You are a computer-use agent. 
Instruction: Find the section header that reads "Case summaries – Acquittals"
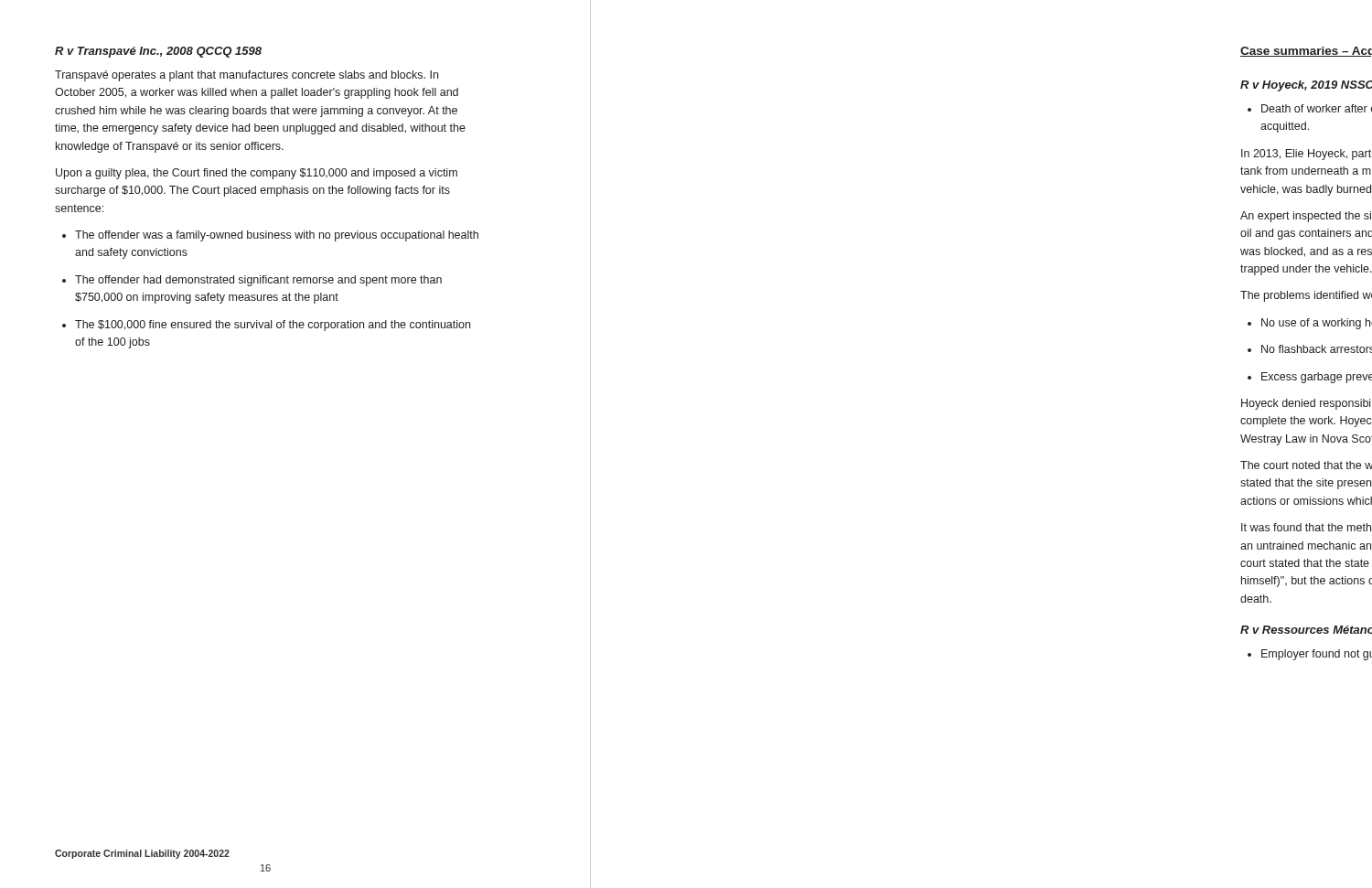1306,51
